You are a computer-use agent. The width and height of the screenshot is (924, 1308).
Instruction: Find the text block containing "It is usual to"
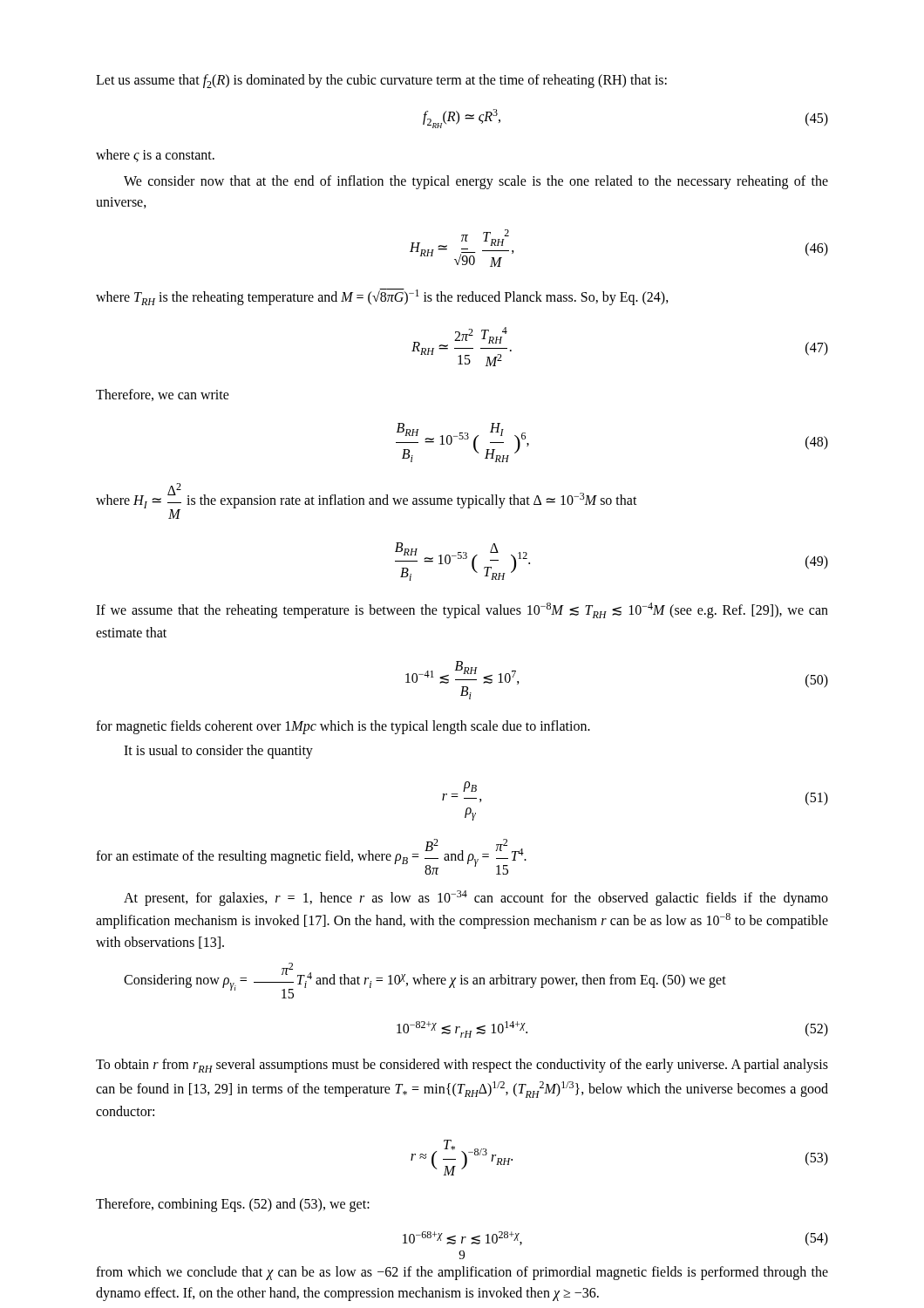pos(218,751)
